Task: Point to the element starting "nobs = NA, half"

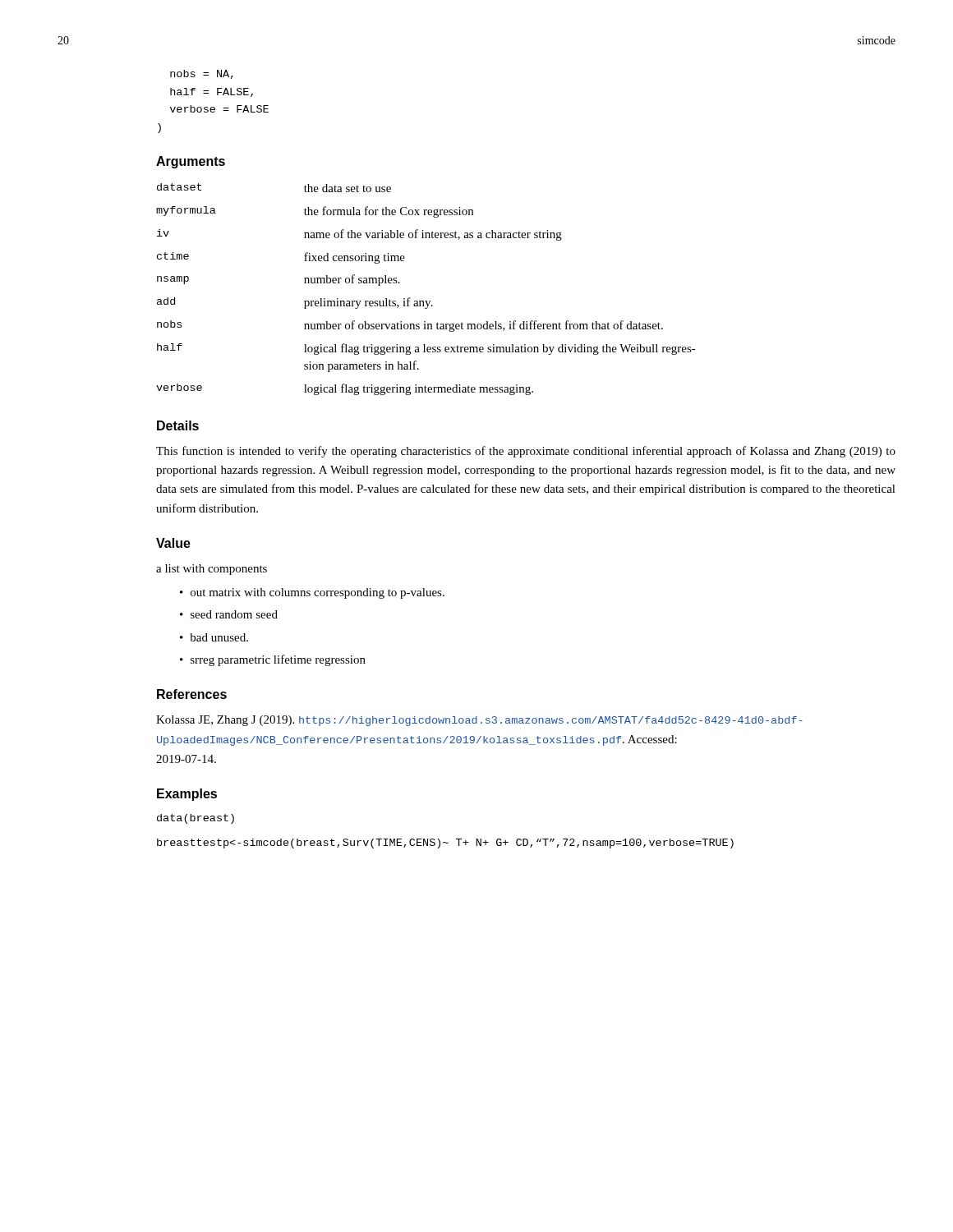Action: pyautogui.click(x=213, y=101)
